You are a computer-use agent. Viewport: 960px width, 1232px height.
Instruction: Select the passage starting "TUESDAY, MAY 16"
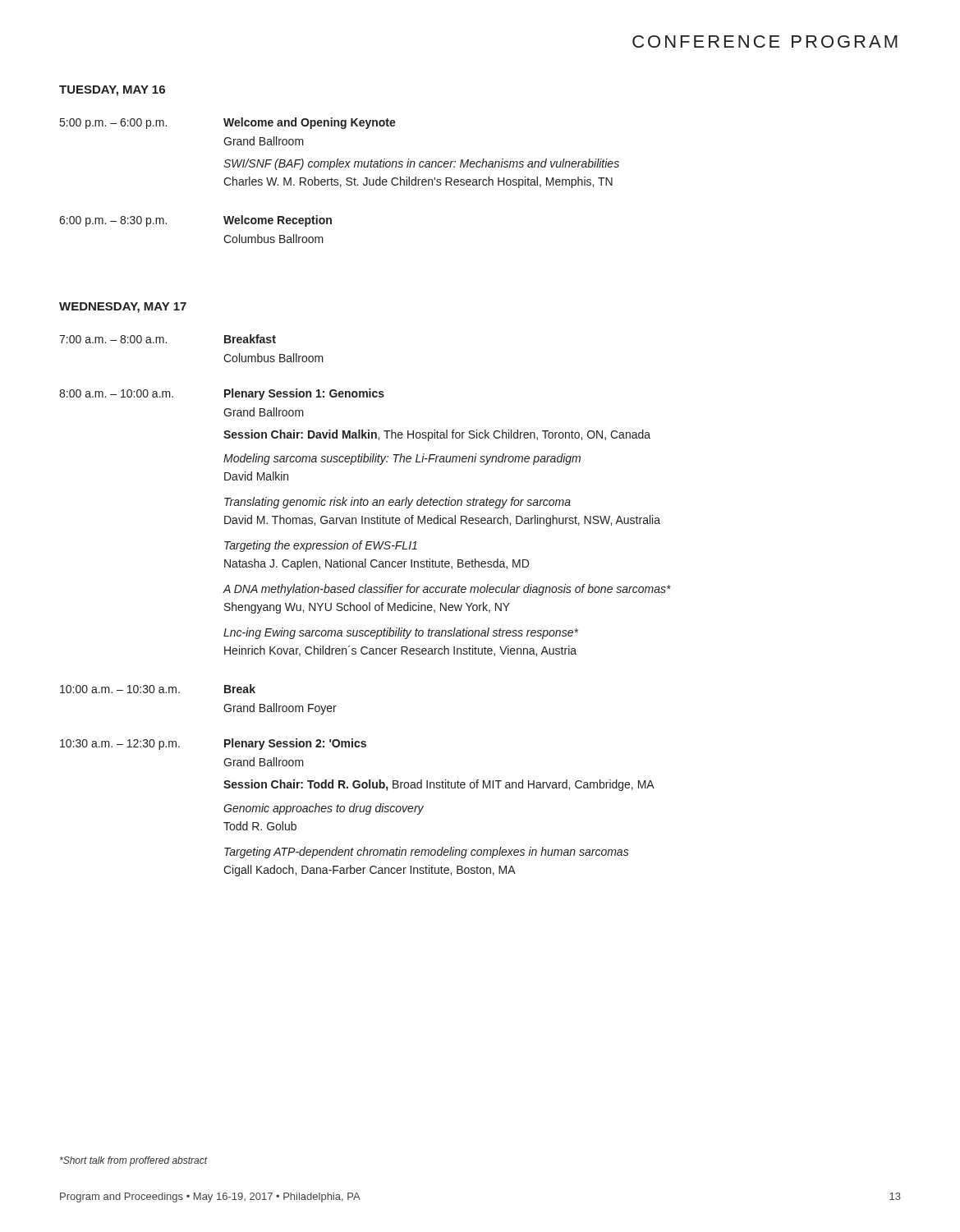click(112, 89)
